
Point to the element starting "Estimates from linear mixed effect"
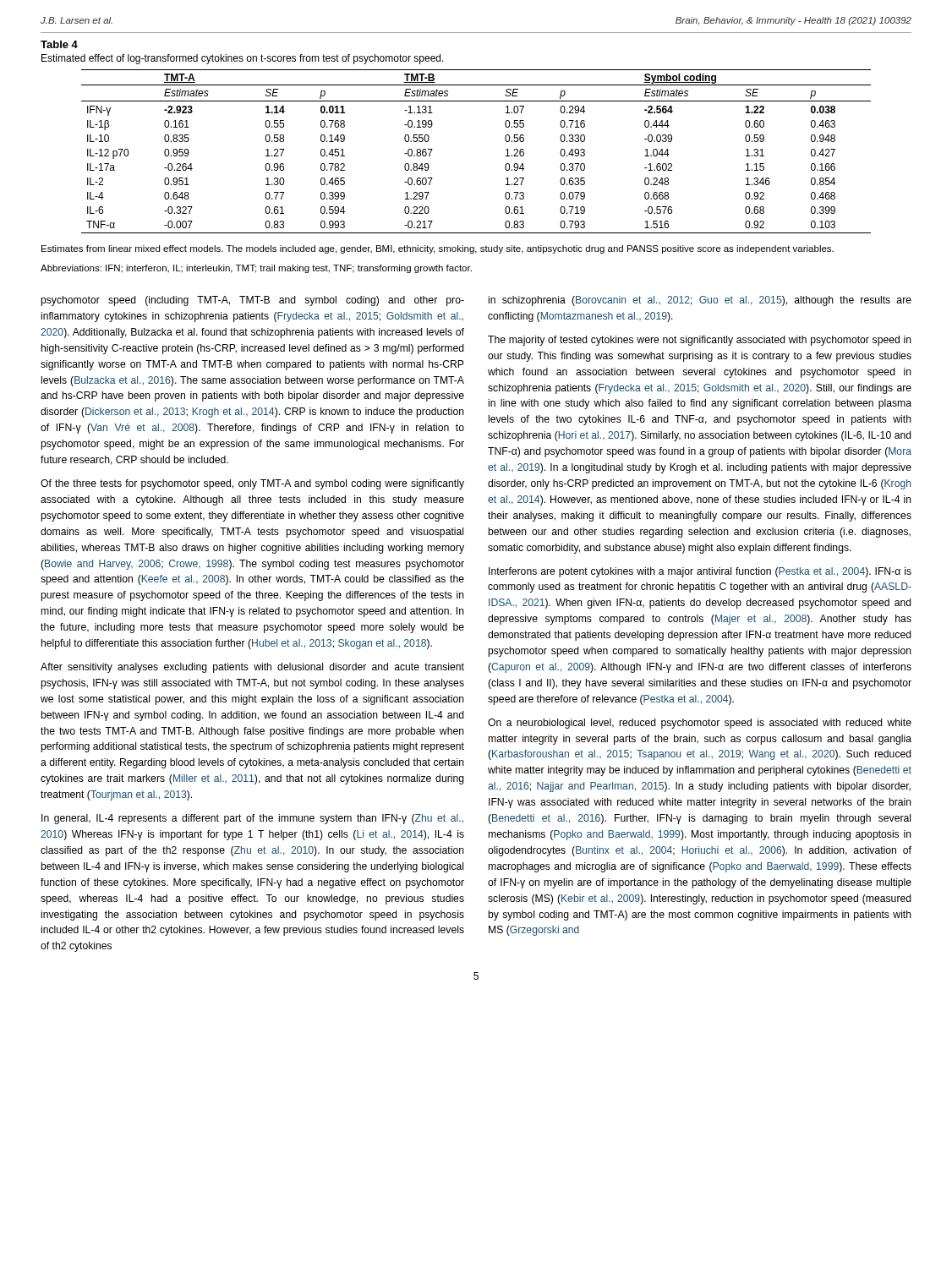(437, 248)
